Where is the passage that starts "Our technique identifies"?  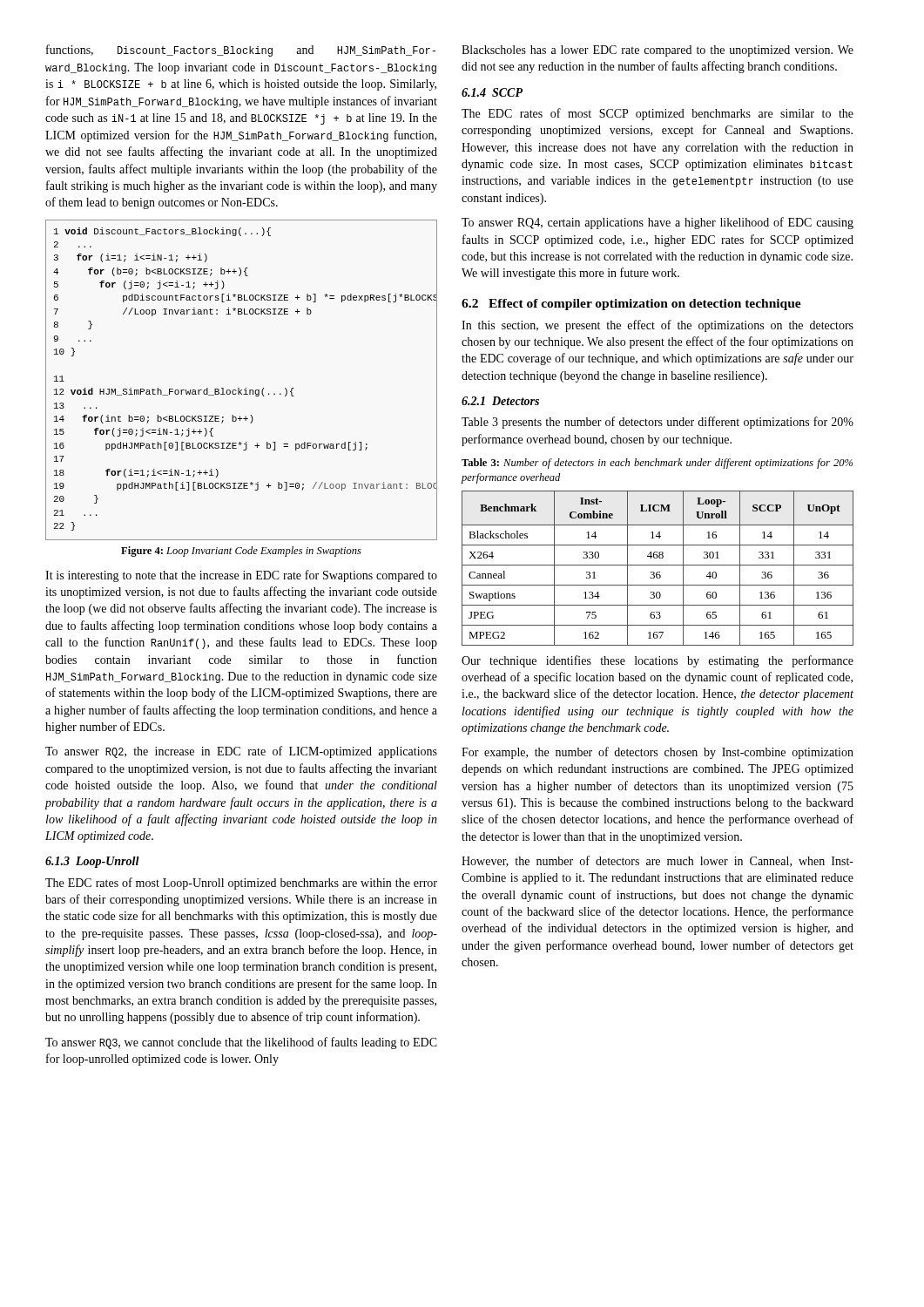pyautogui.click(x=658, y=694)
